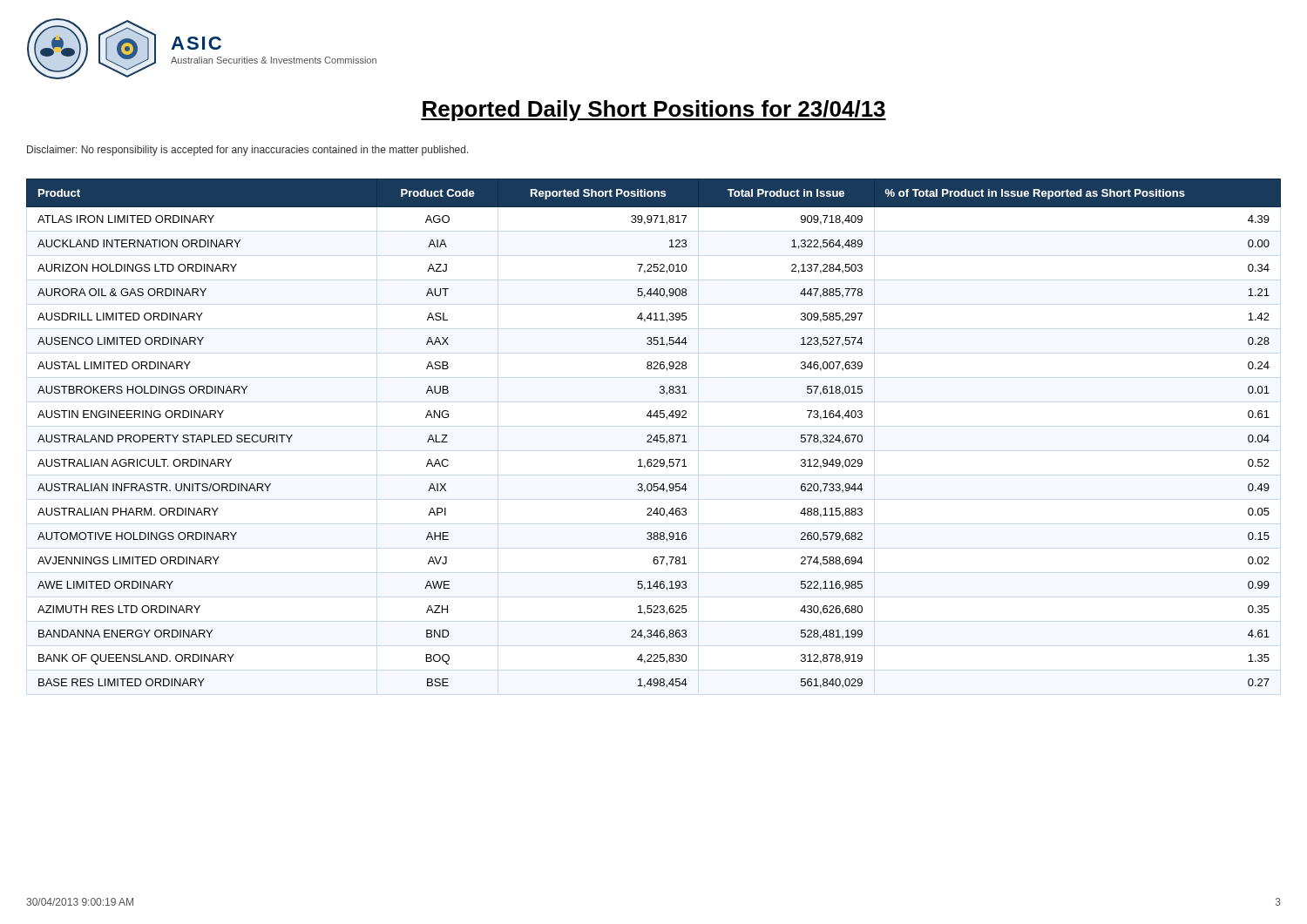Find the logo
This screenshot has height=924, width=1307.
point(202,49)
